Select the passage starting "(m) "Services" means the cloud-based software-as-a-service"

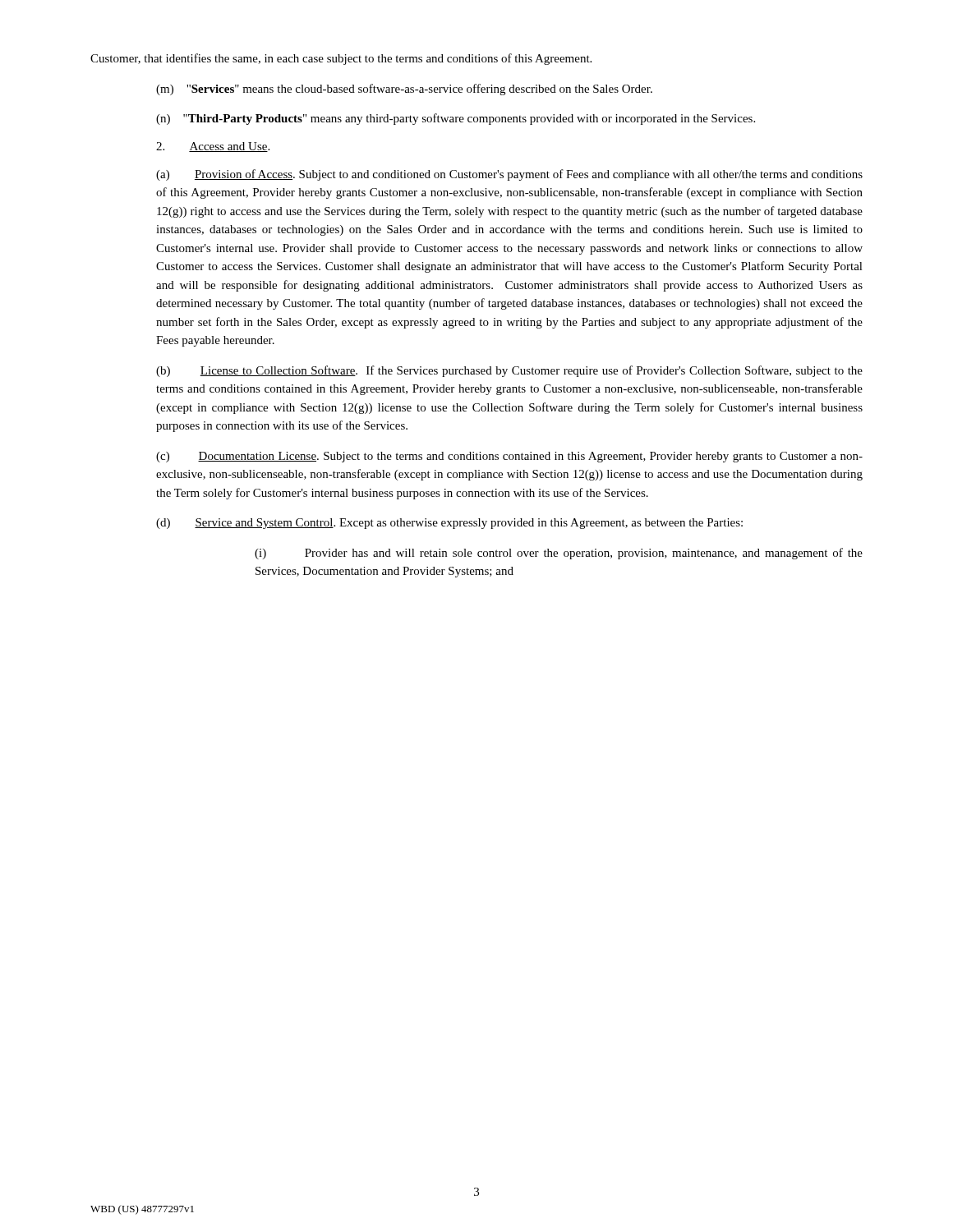coord(405,88)
